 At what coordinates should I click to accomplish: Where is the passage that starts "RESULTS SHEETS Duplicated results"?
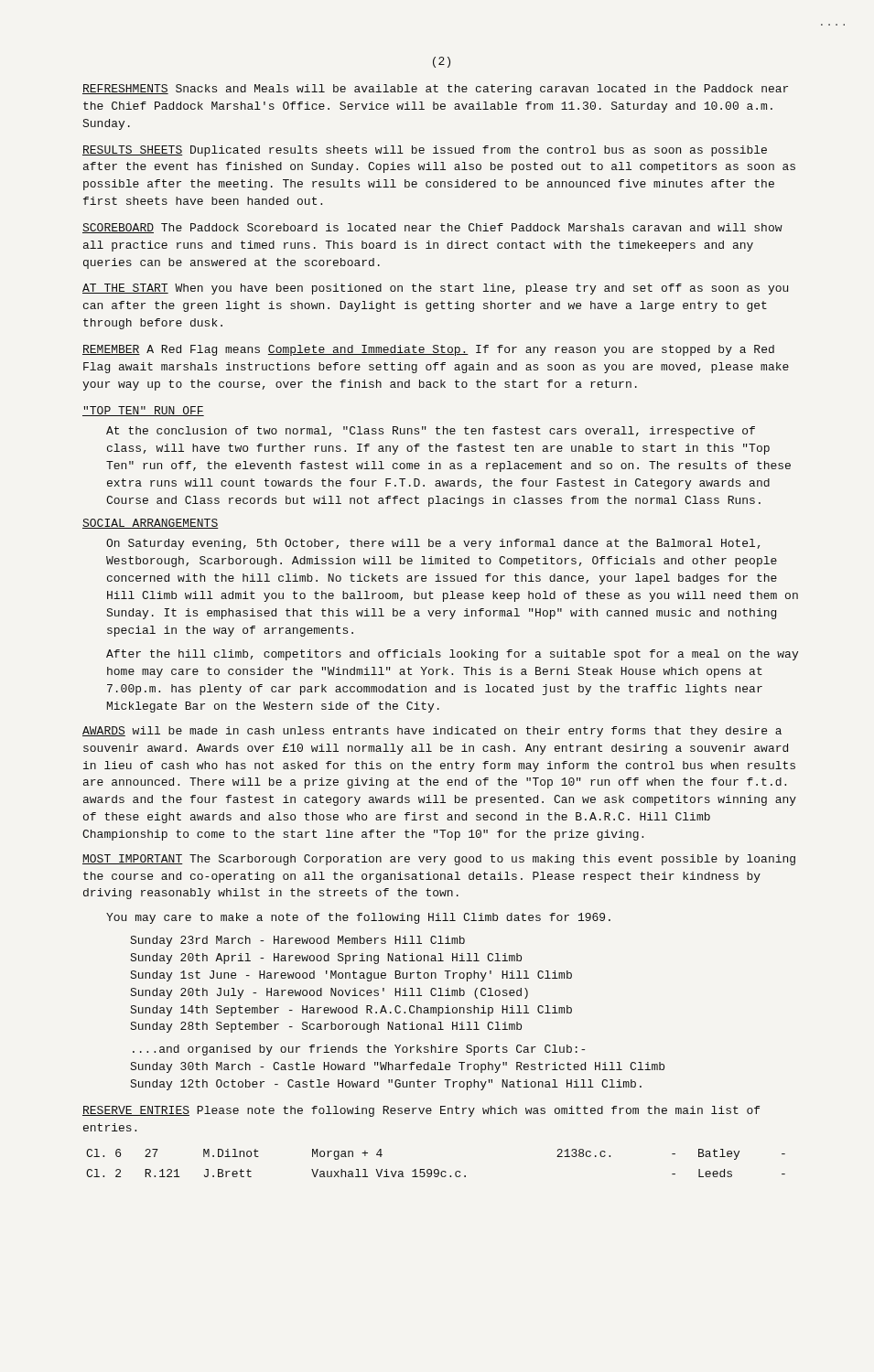(439, 176)
